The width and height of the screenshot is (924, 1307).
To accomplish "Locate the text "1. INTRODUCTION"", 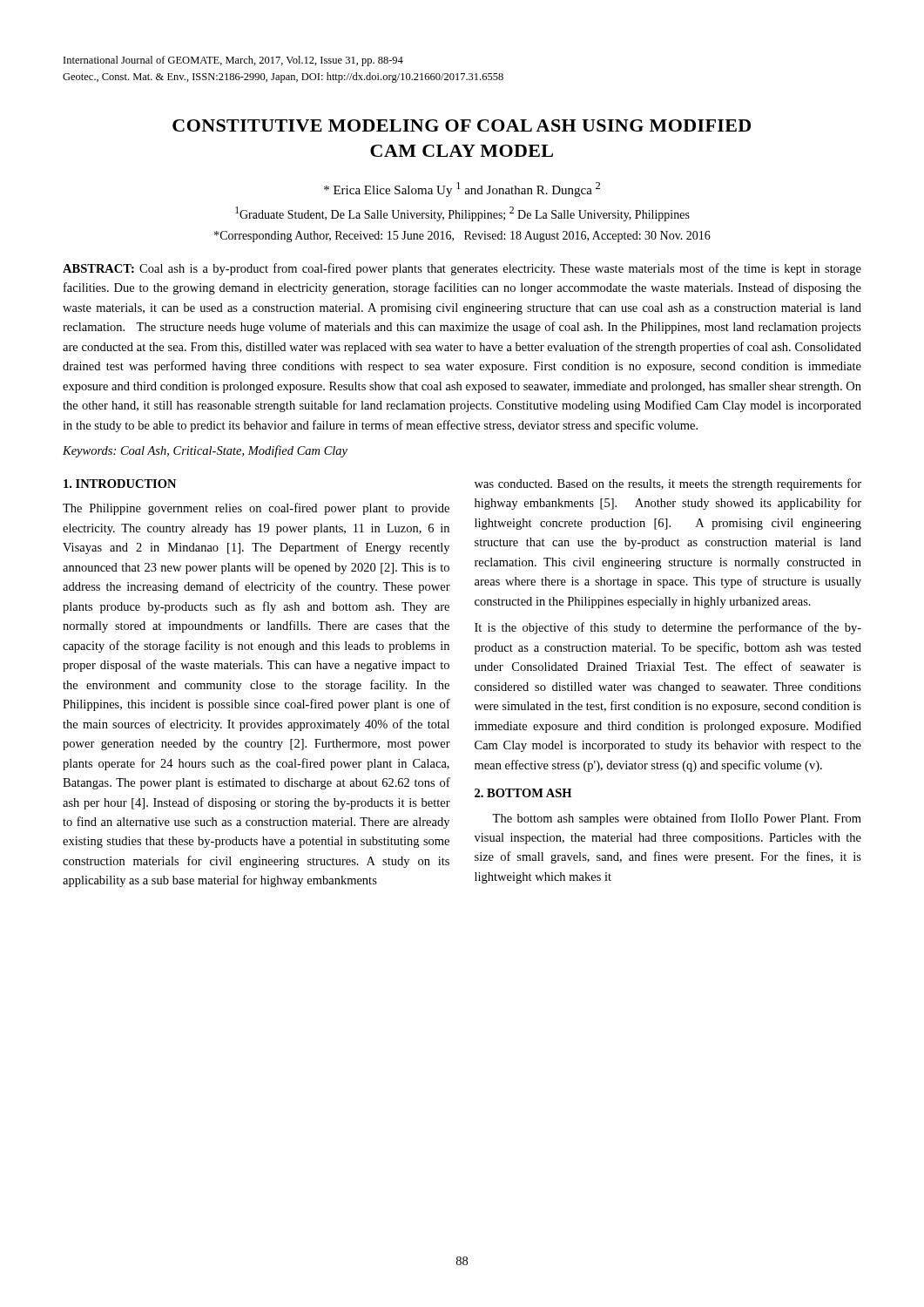I will pos(120,484).
